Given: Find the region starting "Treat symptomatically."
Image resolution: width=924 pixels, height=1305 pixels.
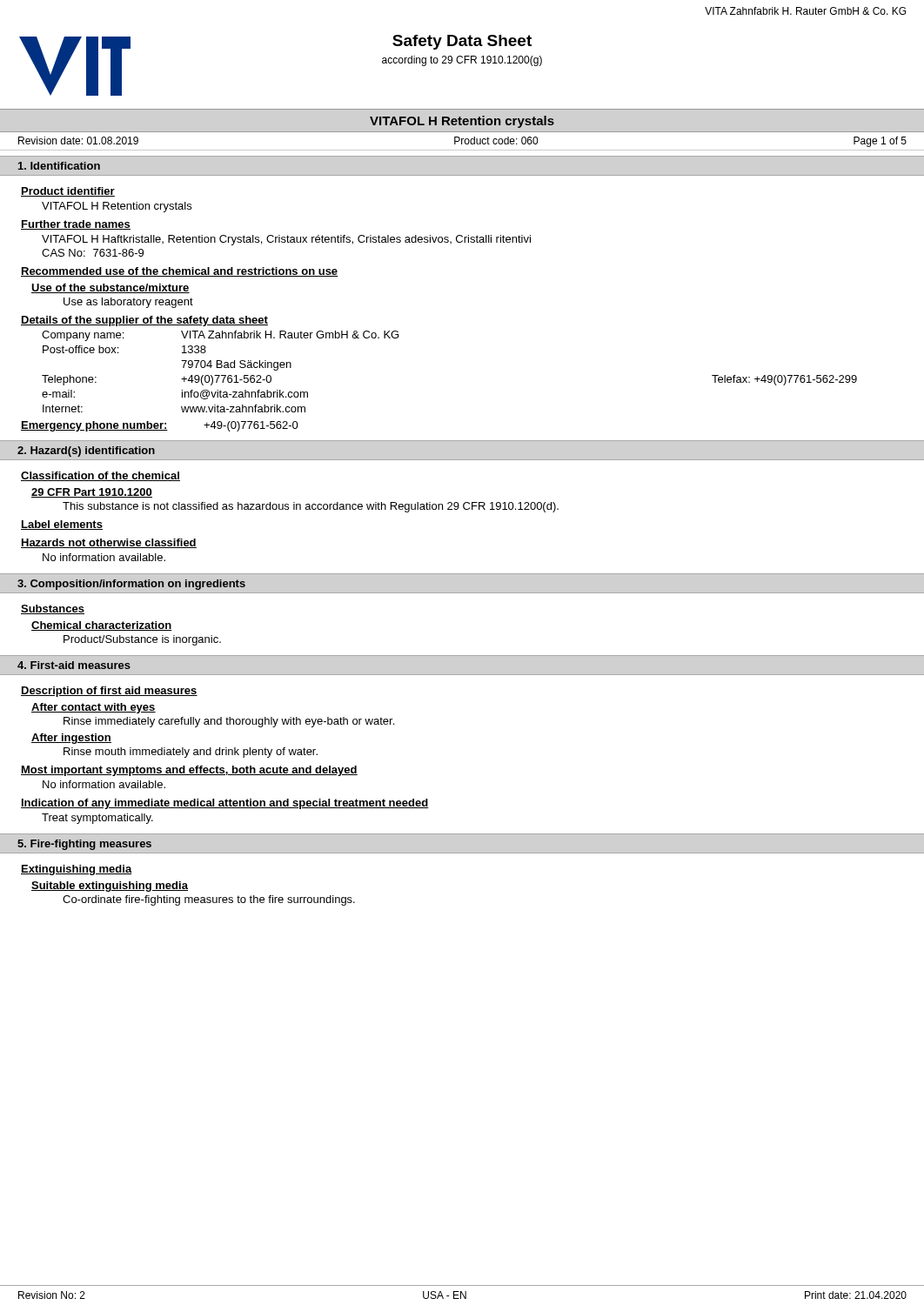Looking at the screenshot, I should pyautogui.click(x=98, y=817).
